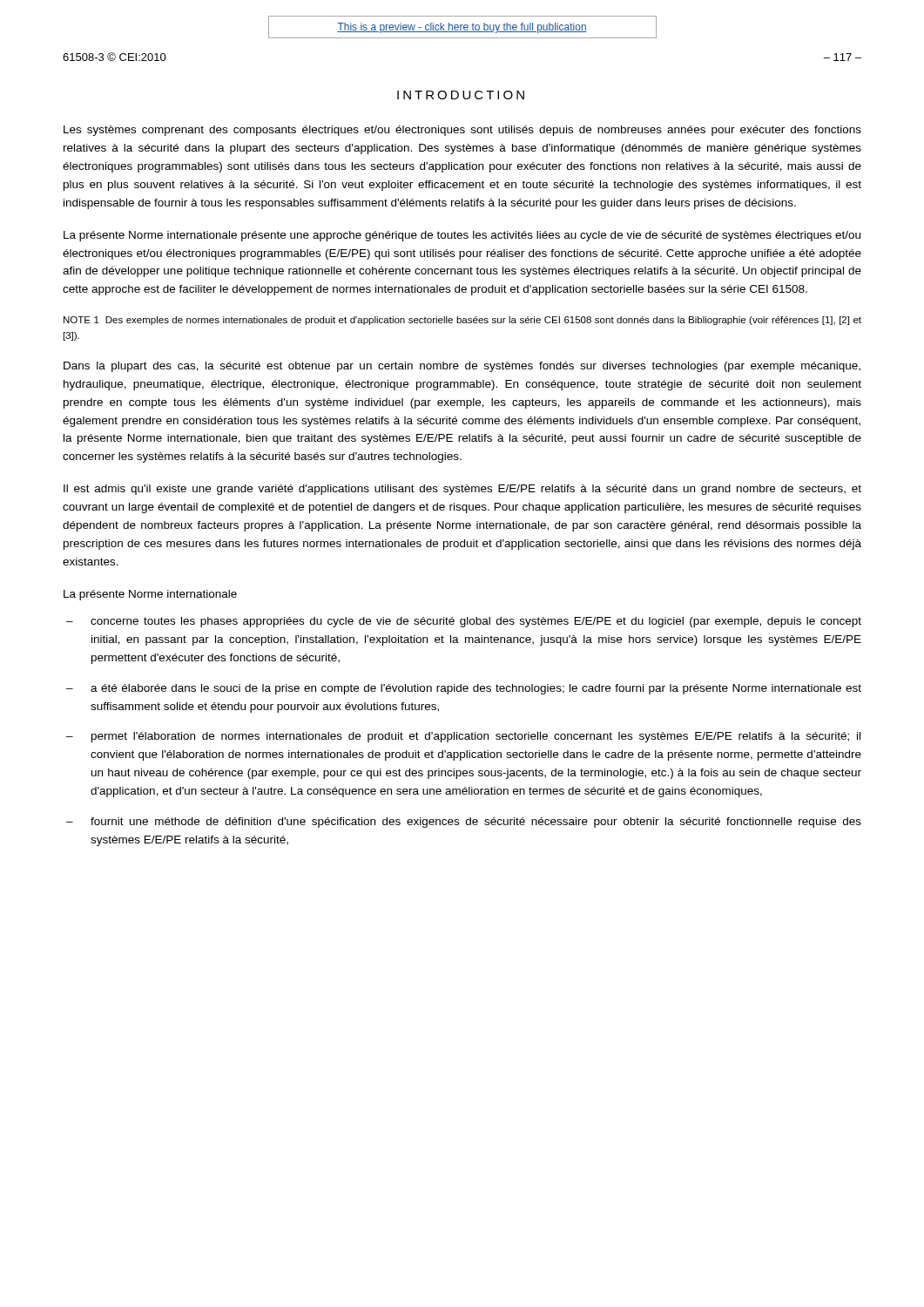The height and width of the screenshot is (1307, 924).
Task: Point to the region starting "Dans la plupart des cas,"
Action: [462, 411]
